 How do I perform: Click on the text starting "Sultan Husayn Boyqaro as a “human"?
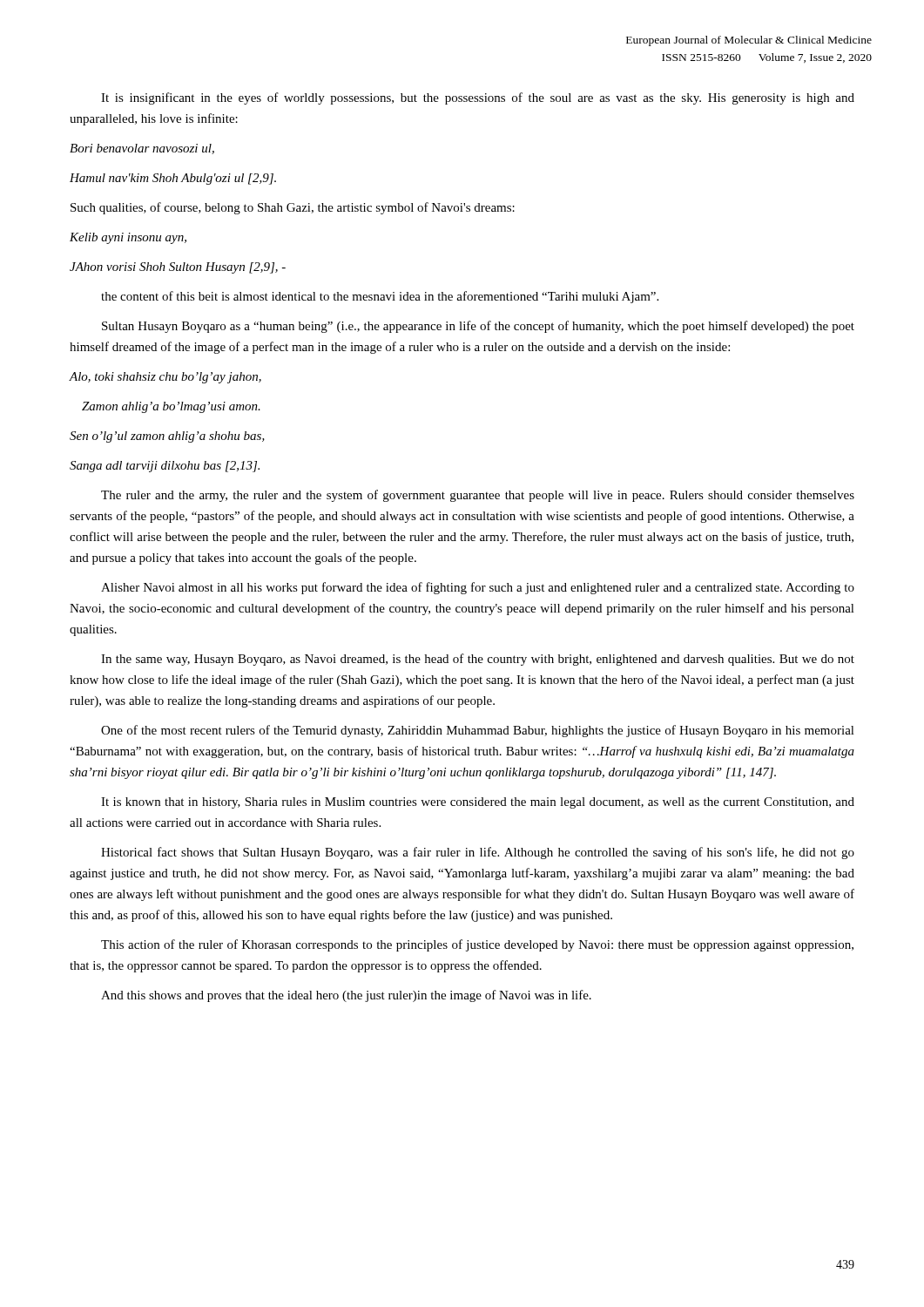coord(462,336)
